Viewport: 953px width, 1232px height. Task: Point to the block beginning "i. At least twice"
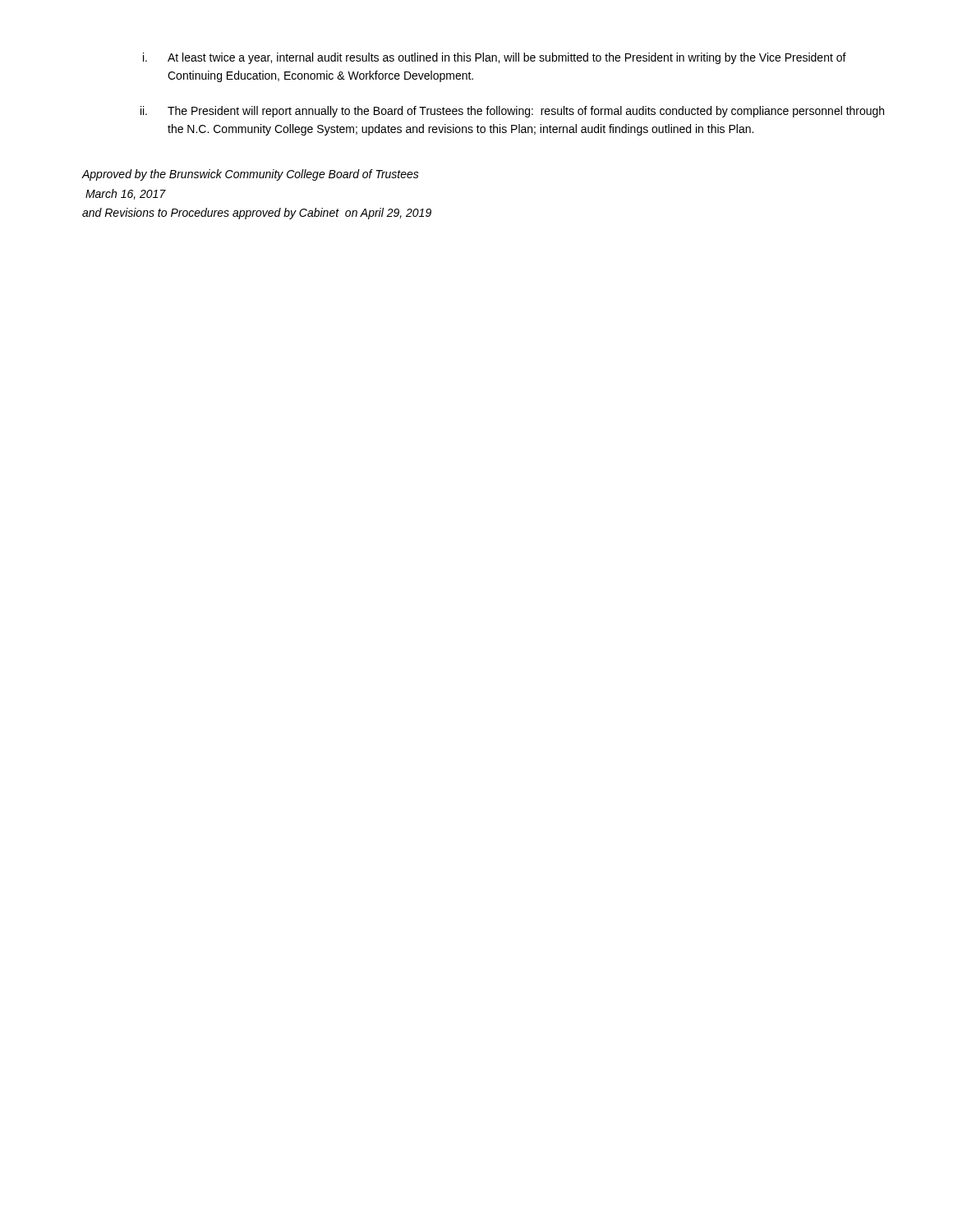(485, 67)
